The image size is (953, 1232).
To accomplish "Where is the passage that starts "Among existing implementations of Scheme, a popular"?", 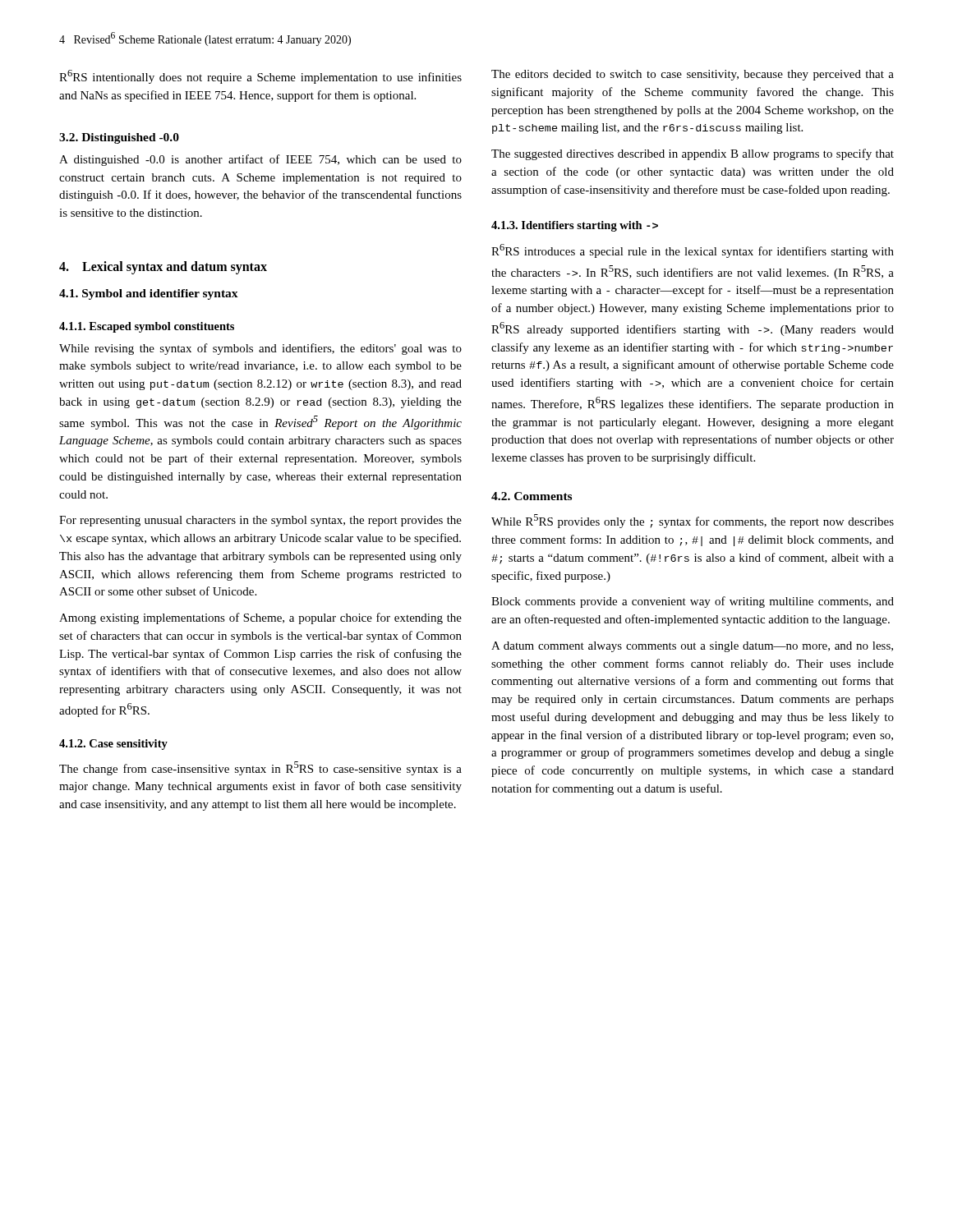I will click(x=260, y=665).
